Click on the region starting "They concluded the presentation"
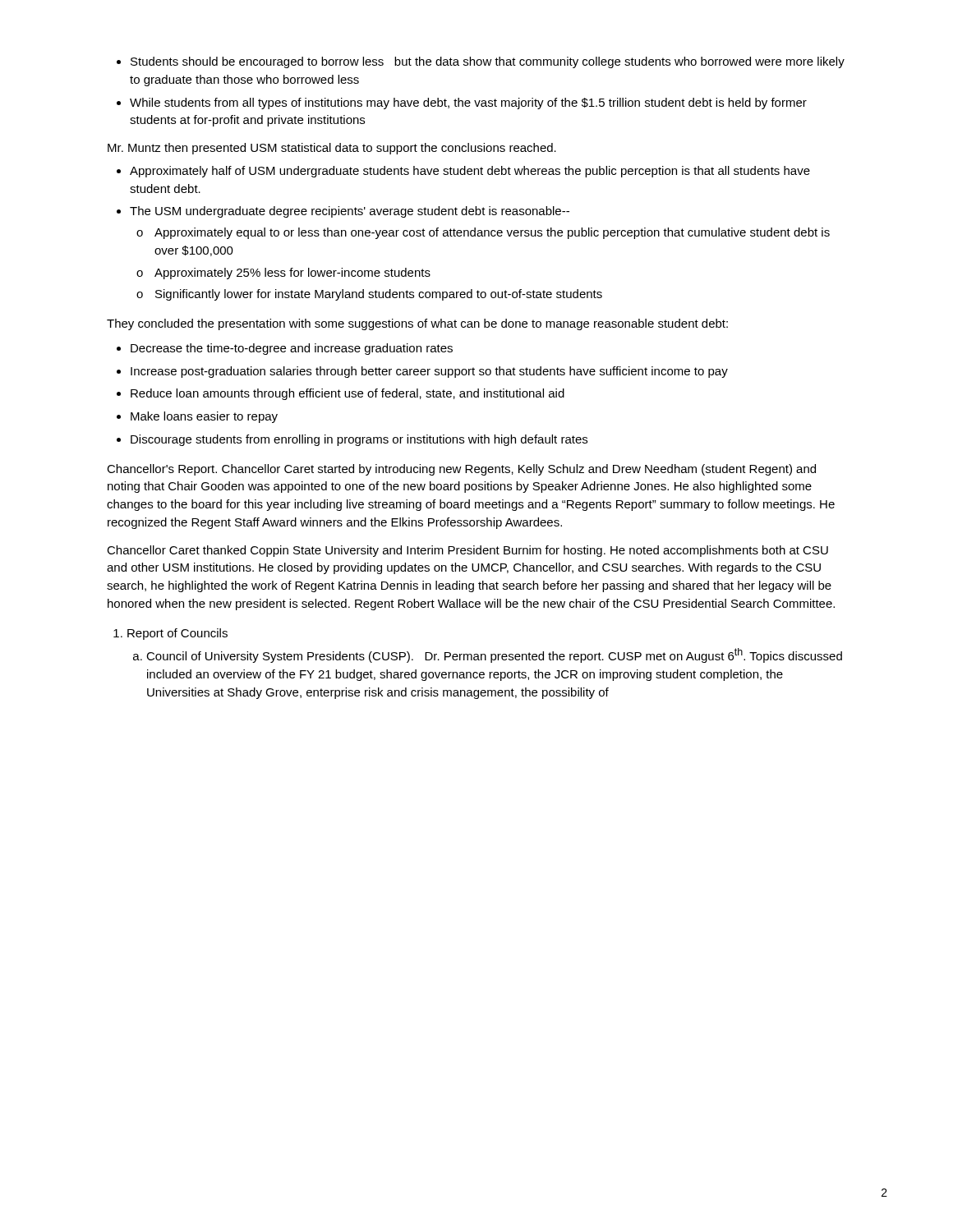The height and width of the screenshot is (1232, 953). click(418, 323)
